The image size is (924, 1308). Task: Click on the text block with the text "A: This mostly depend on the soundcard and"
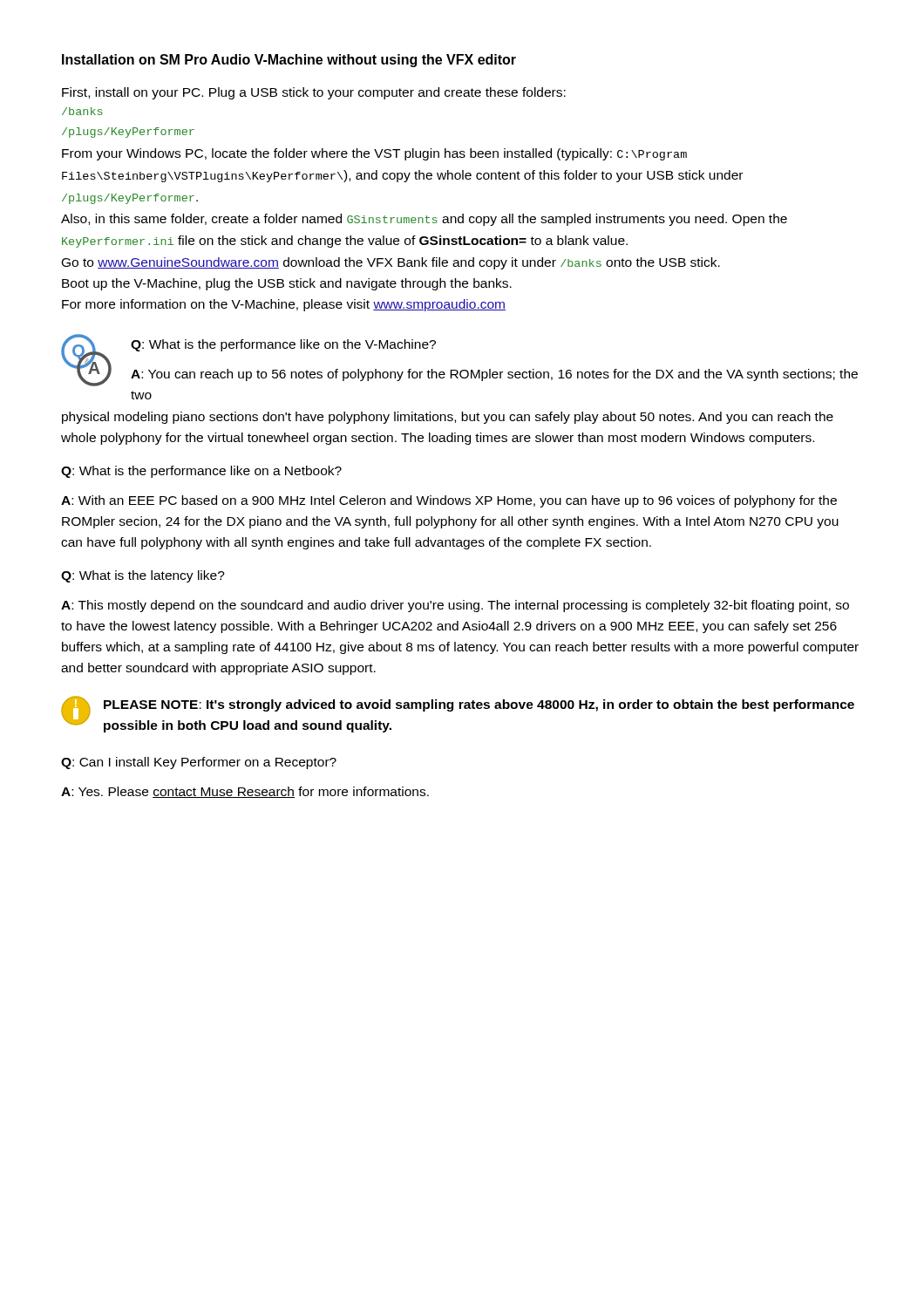460,636
